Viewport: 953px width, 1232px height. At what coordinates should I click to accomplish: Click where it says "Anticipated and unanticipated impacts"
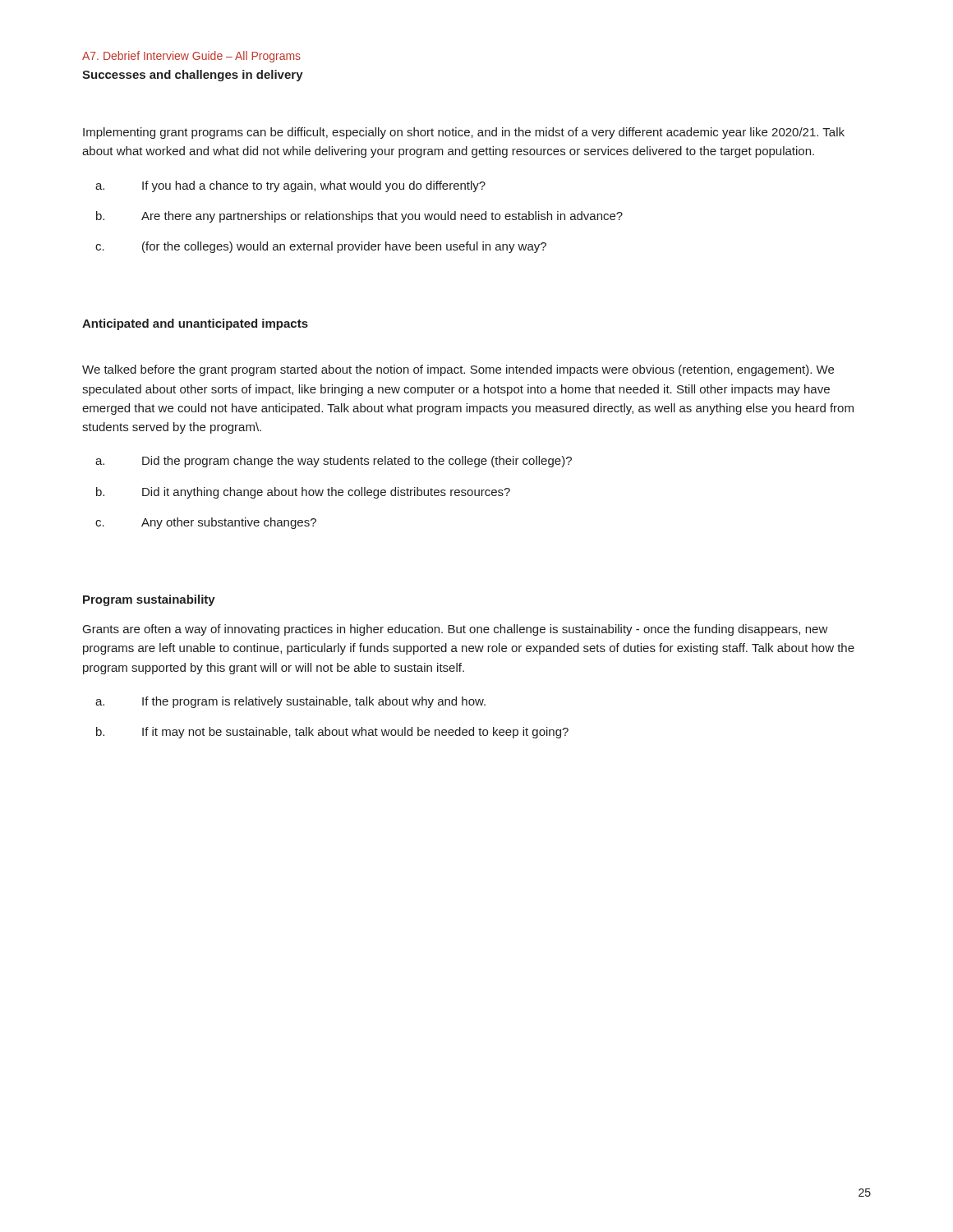click(195, 323)
